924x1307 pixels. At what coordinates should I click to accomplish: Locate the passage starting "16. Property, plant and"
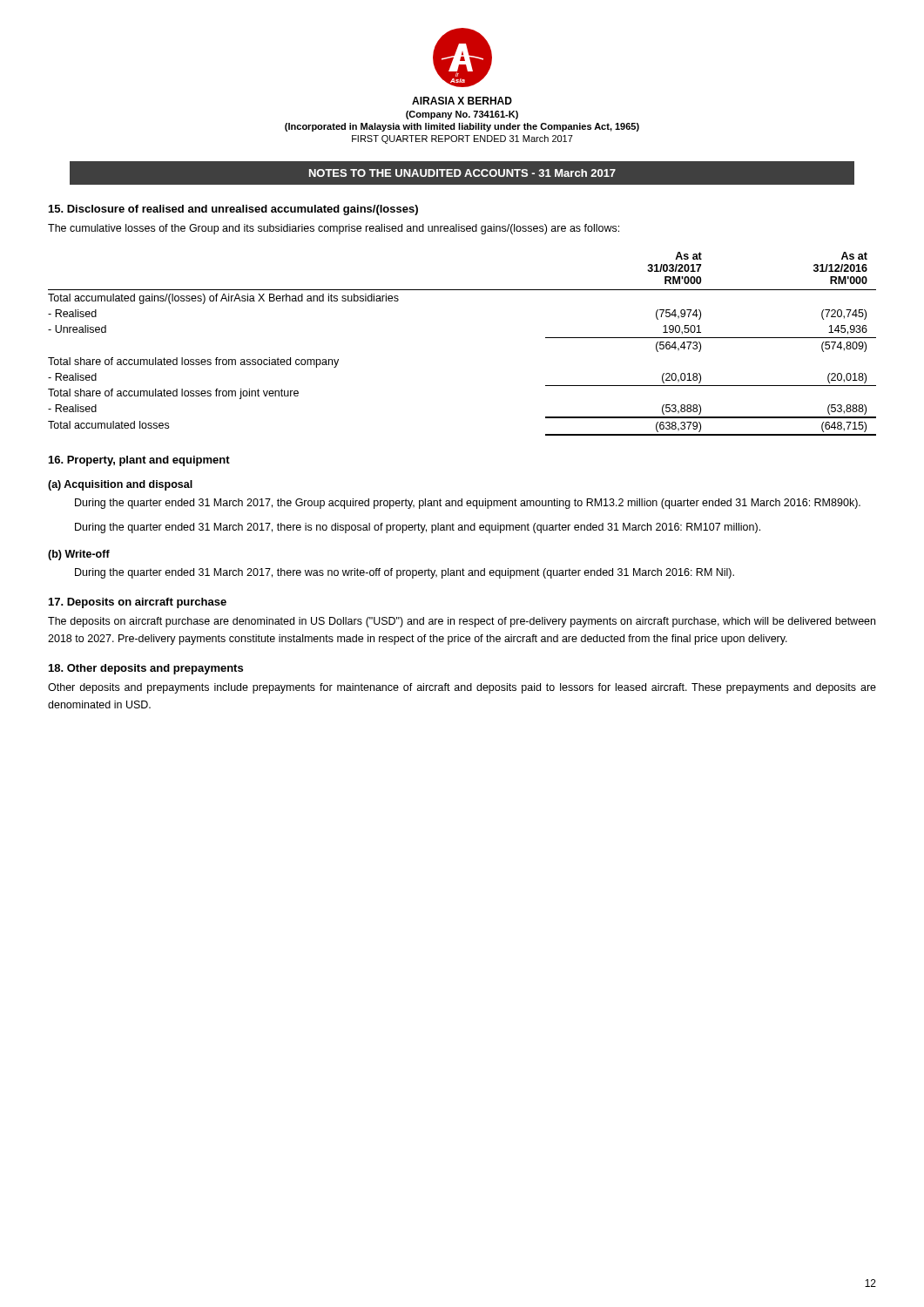tap(139, 460)
